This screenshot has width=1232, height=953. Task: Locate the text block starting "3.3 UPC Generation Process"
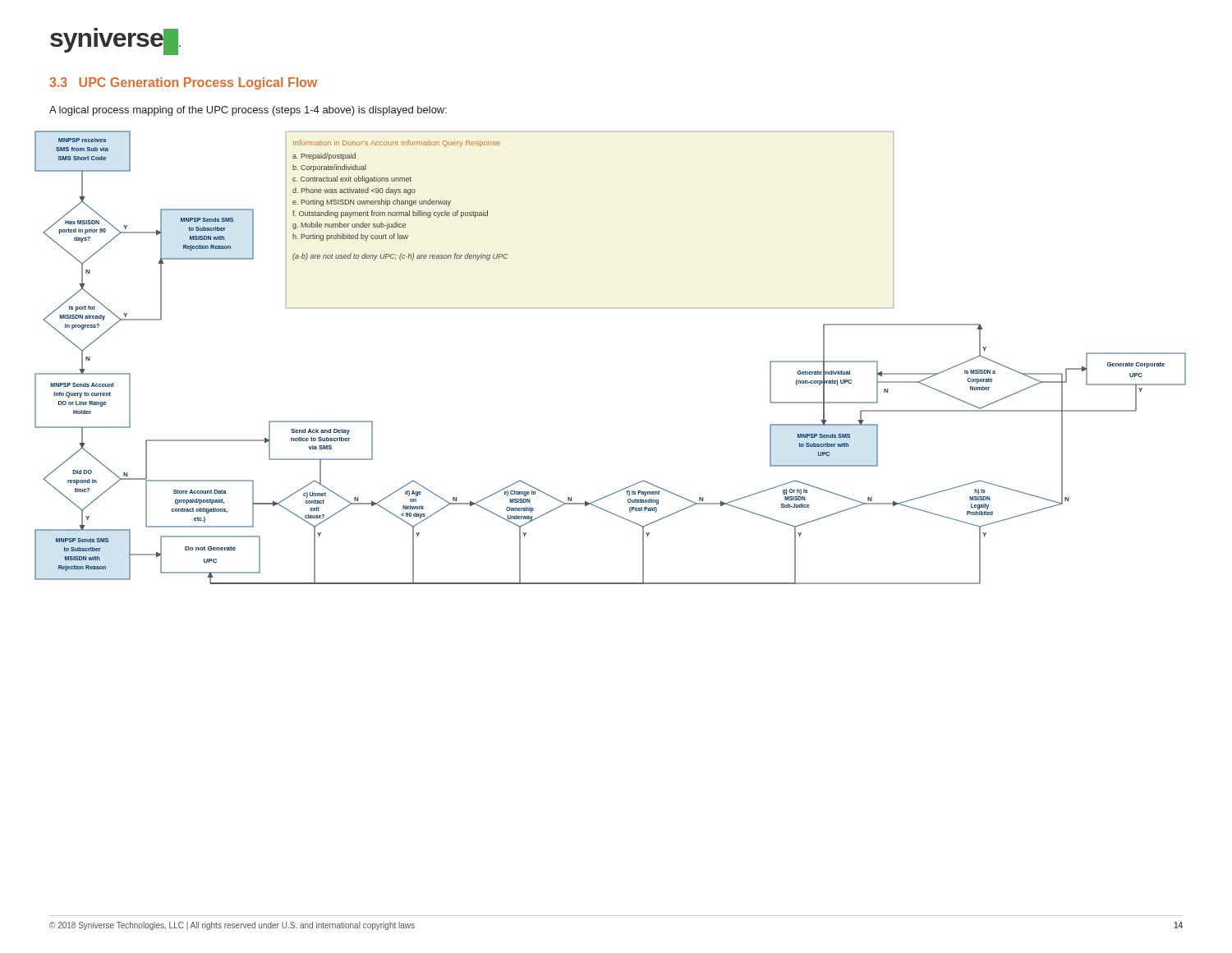click(x=183, y=83)
